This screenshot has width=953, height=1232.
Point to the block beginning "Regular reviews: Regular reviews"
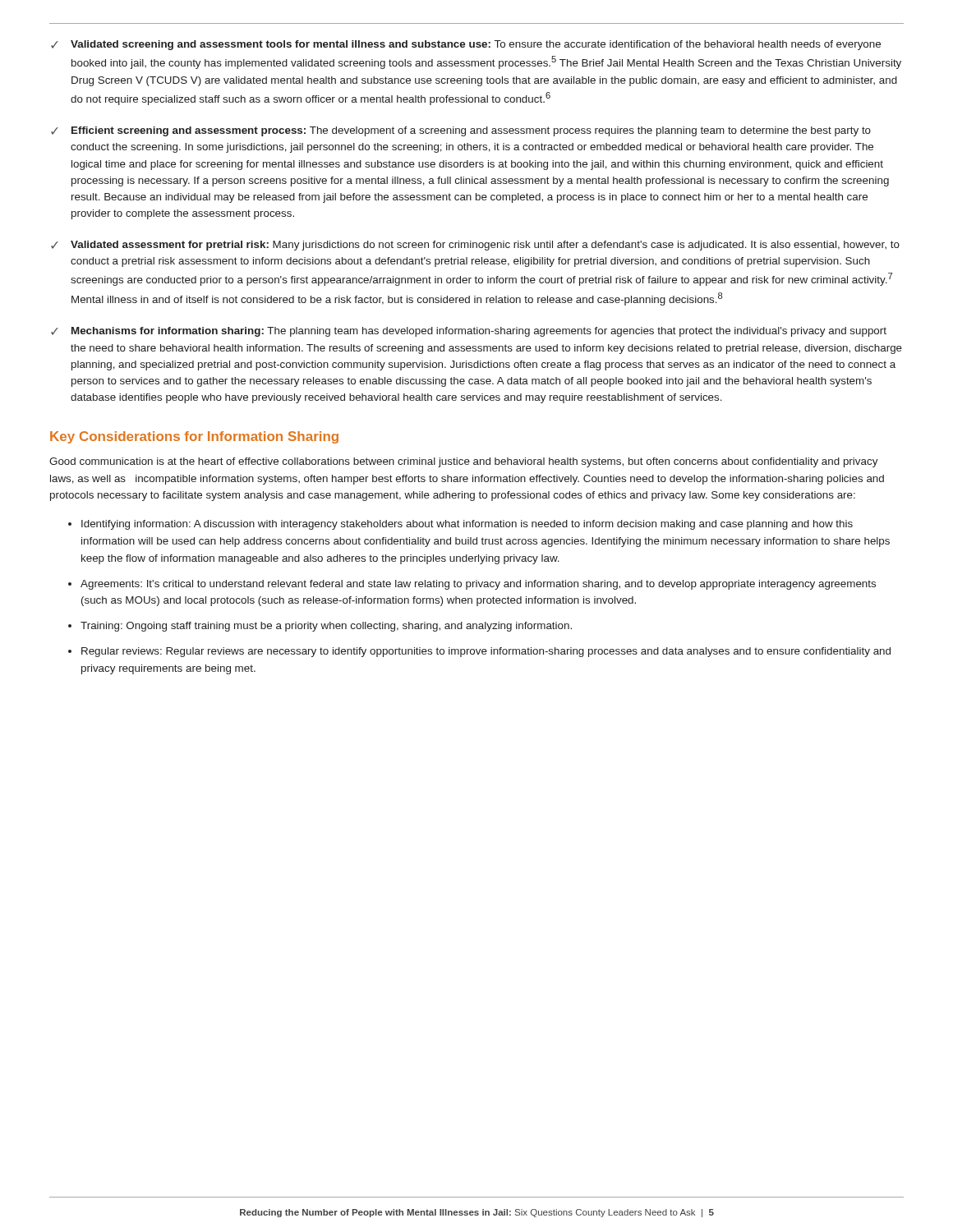tap(486, 659)
